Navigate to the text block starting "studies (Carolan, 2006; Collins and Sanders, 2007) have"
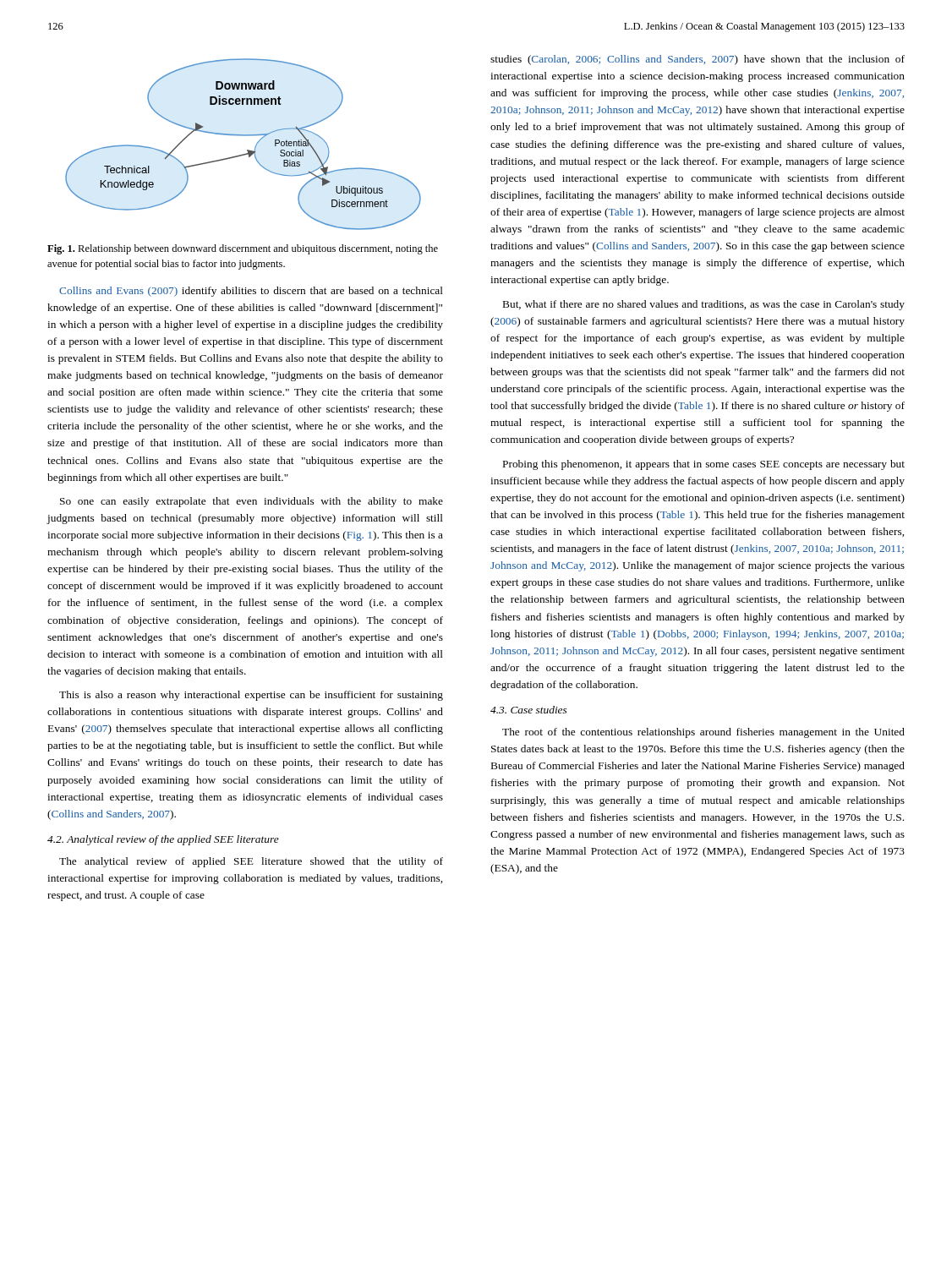The height and width of the screenshot is (1268, 952). [698, 170]
